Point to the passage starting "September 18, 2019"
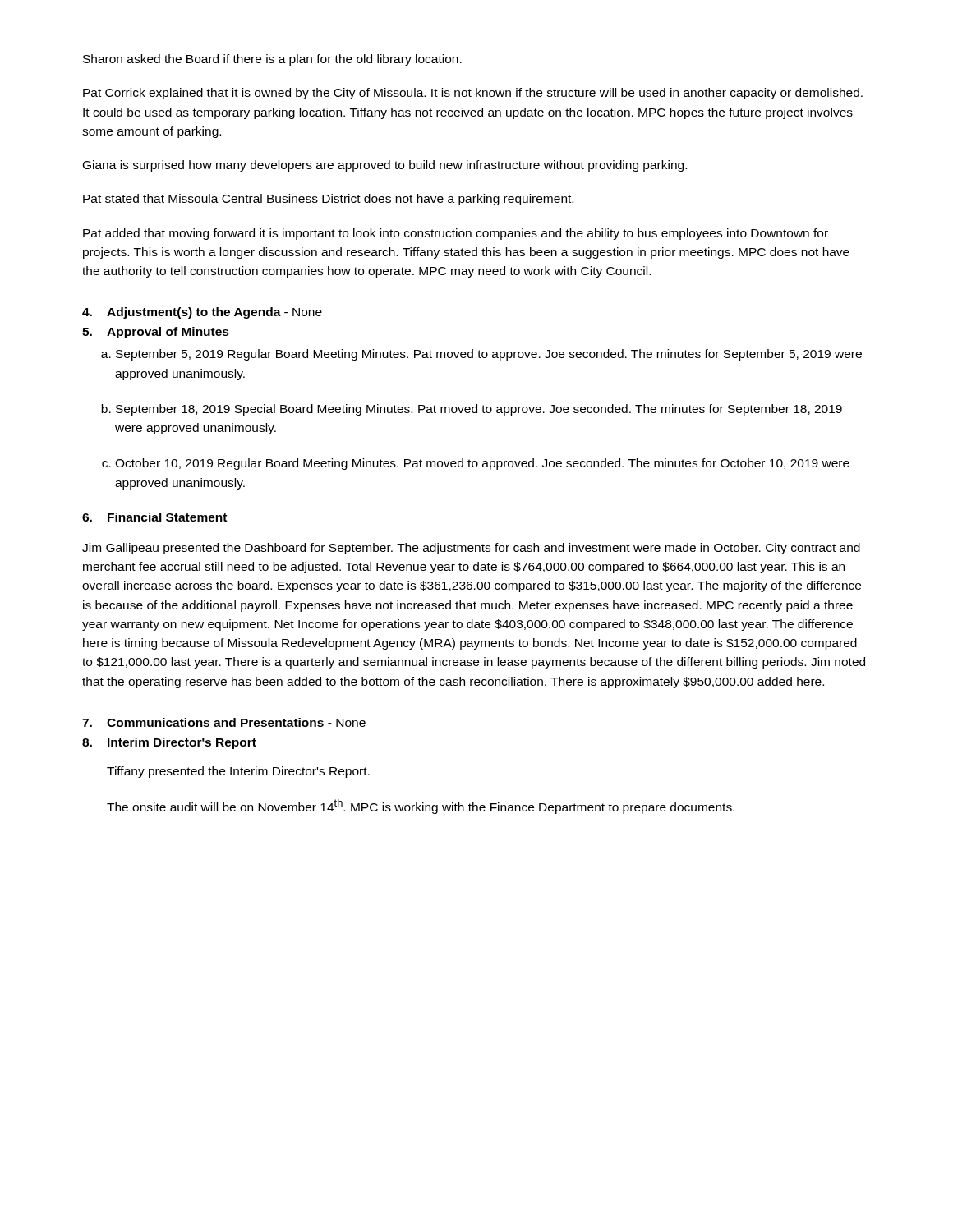Viewport: 953px width, 1232px height. [x=479, y=418]
